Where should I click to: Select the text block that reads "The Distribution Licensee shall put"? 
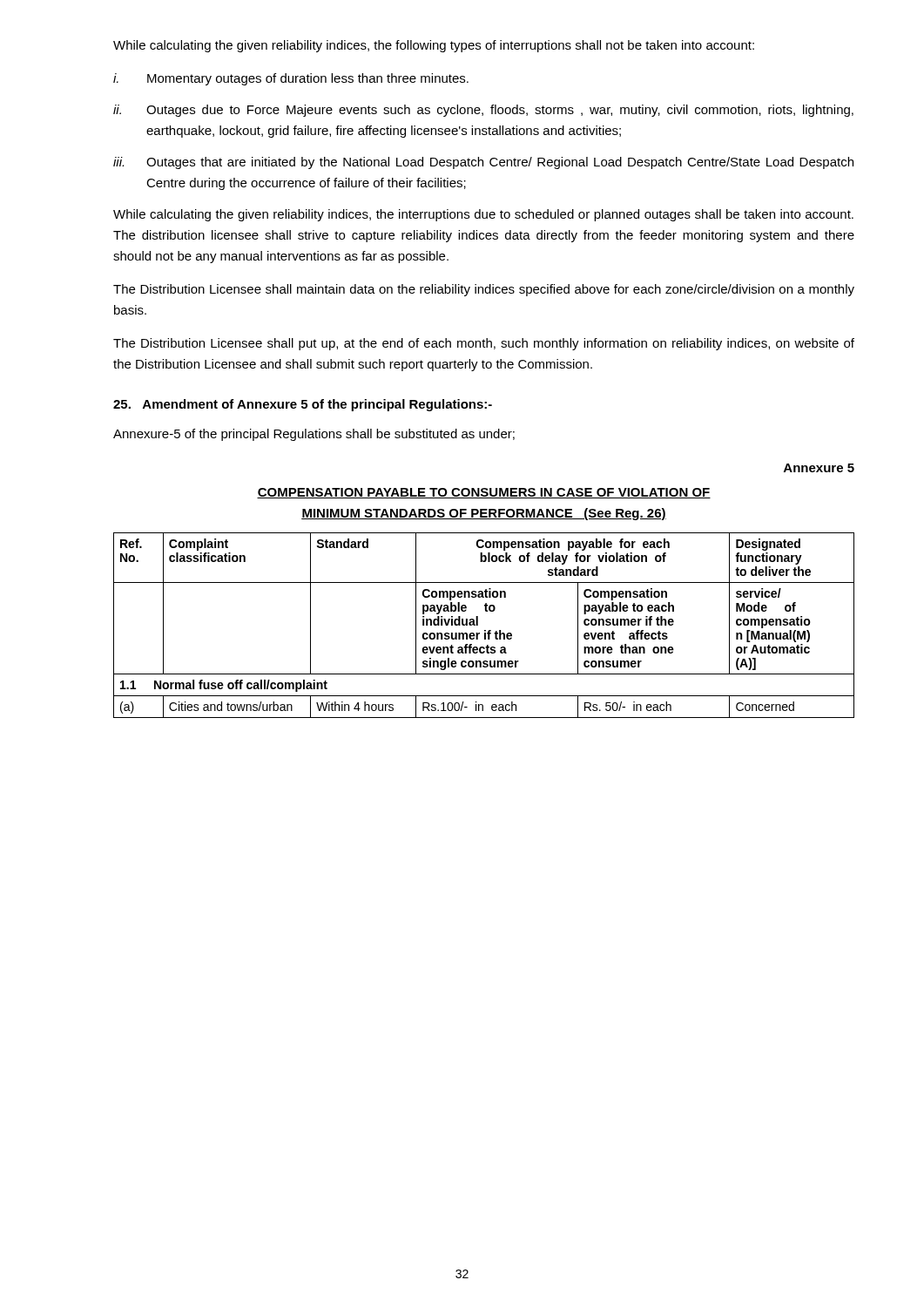click(484, 353)
